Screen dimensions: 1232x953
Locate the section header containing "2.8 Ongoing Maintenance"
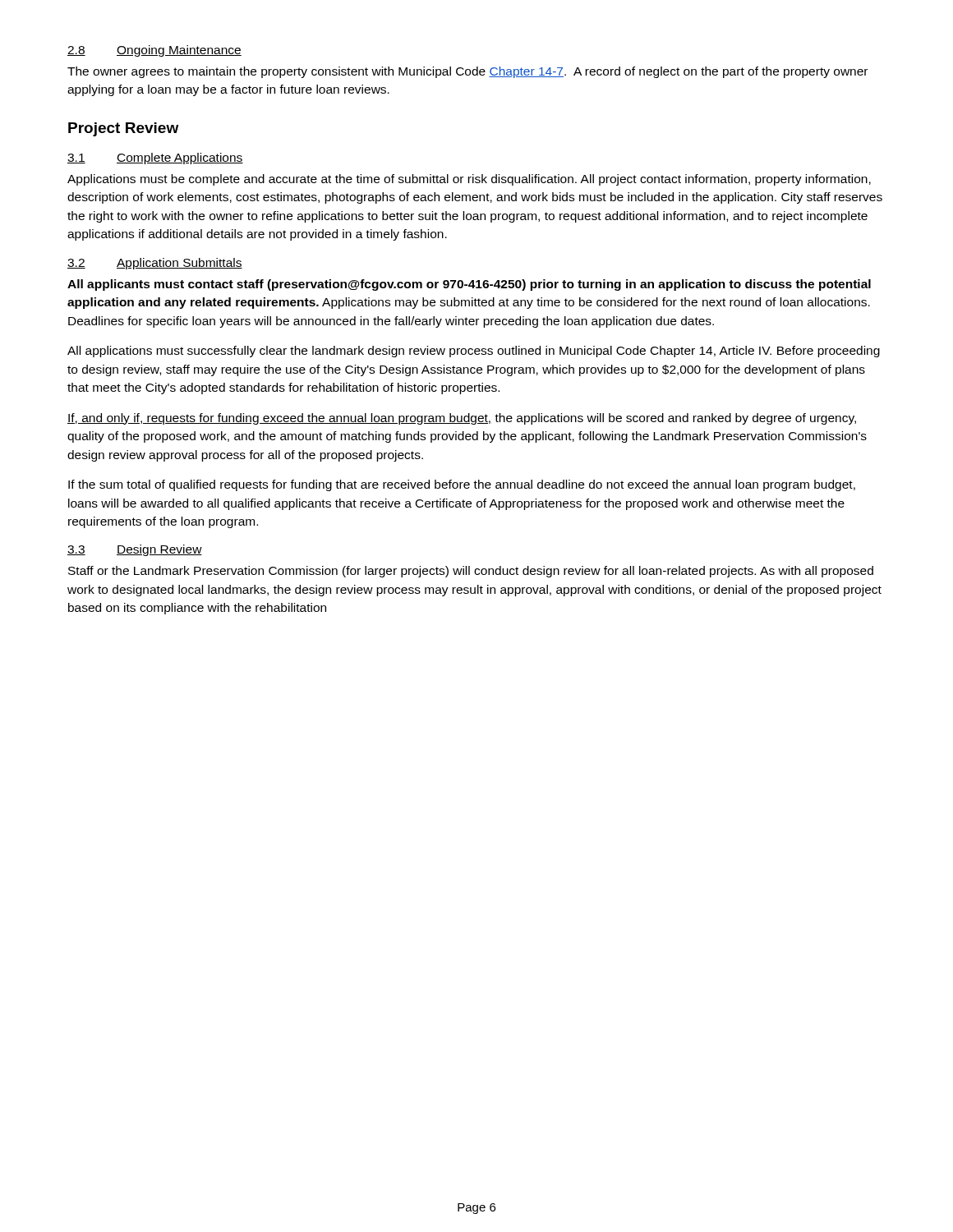154,50
